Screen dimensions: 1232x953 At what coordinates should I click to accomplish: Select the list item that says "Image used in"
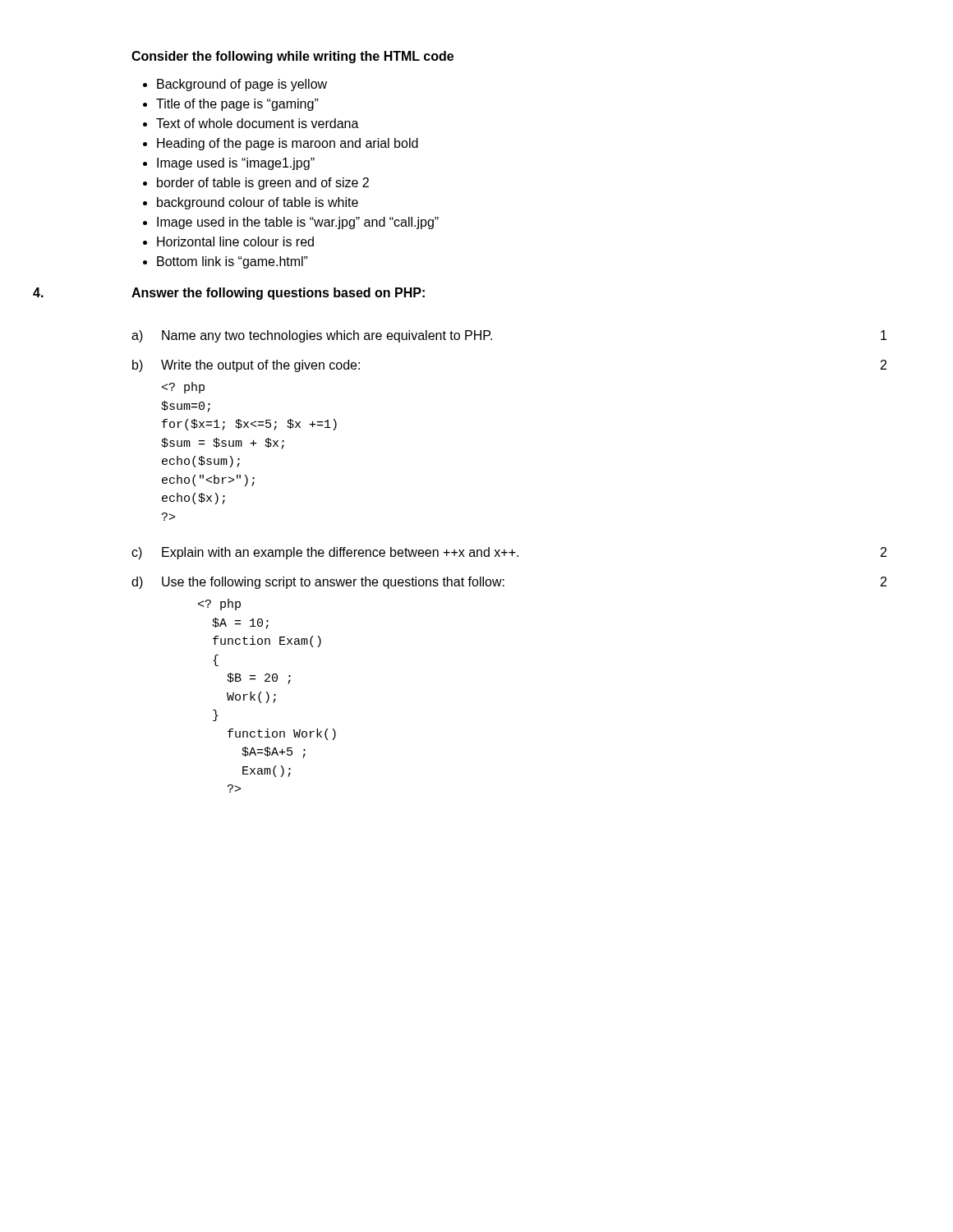[297, 222]
